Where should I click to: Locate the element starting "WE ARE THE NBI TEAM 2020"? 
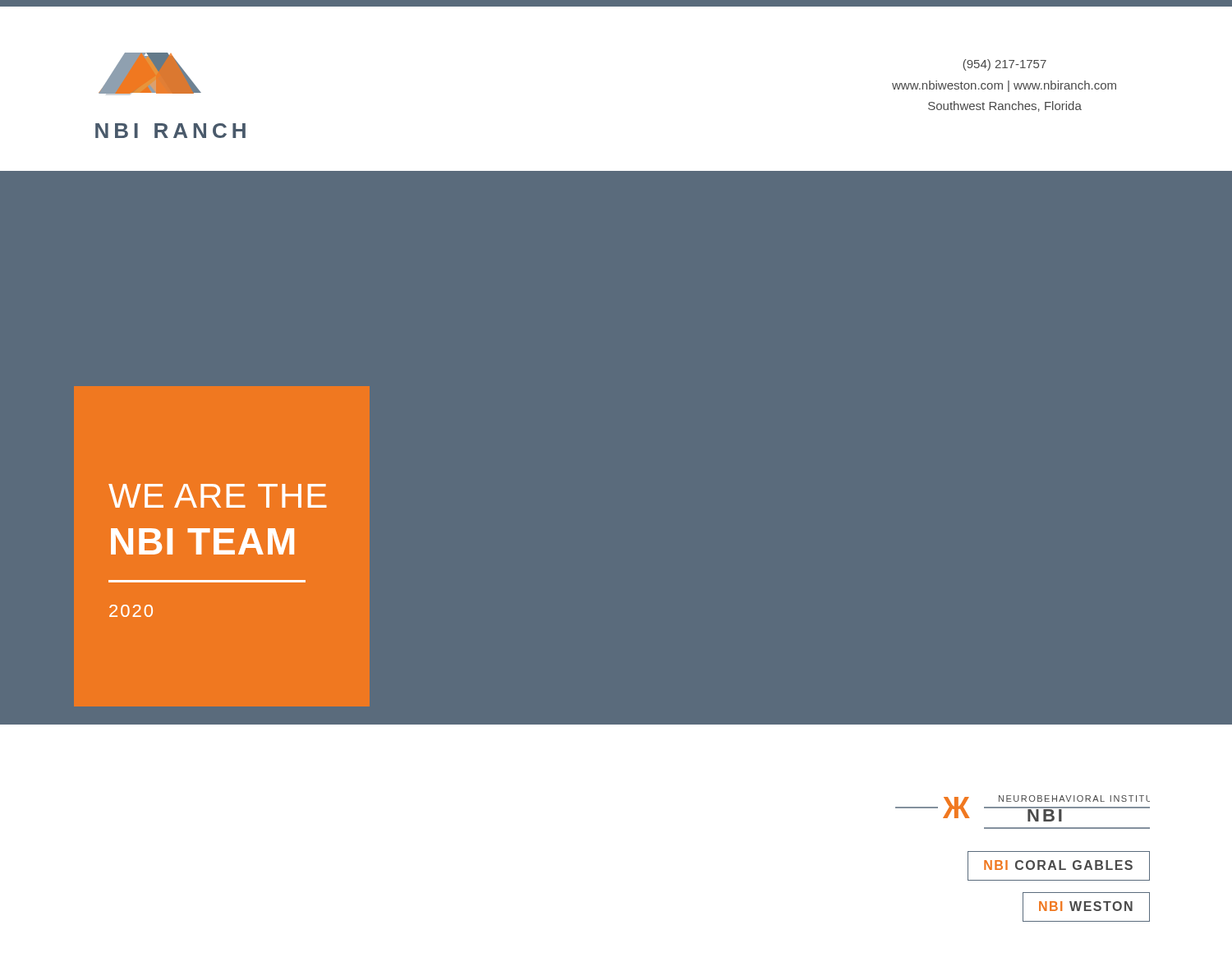(222, 549)
